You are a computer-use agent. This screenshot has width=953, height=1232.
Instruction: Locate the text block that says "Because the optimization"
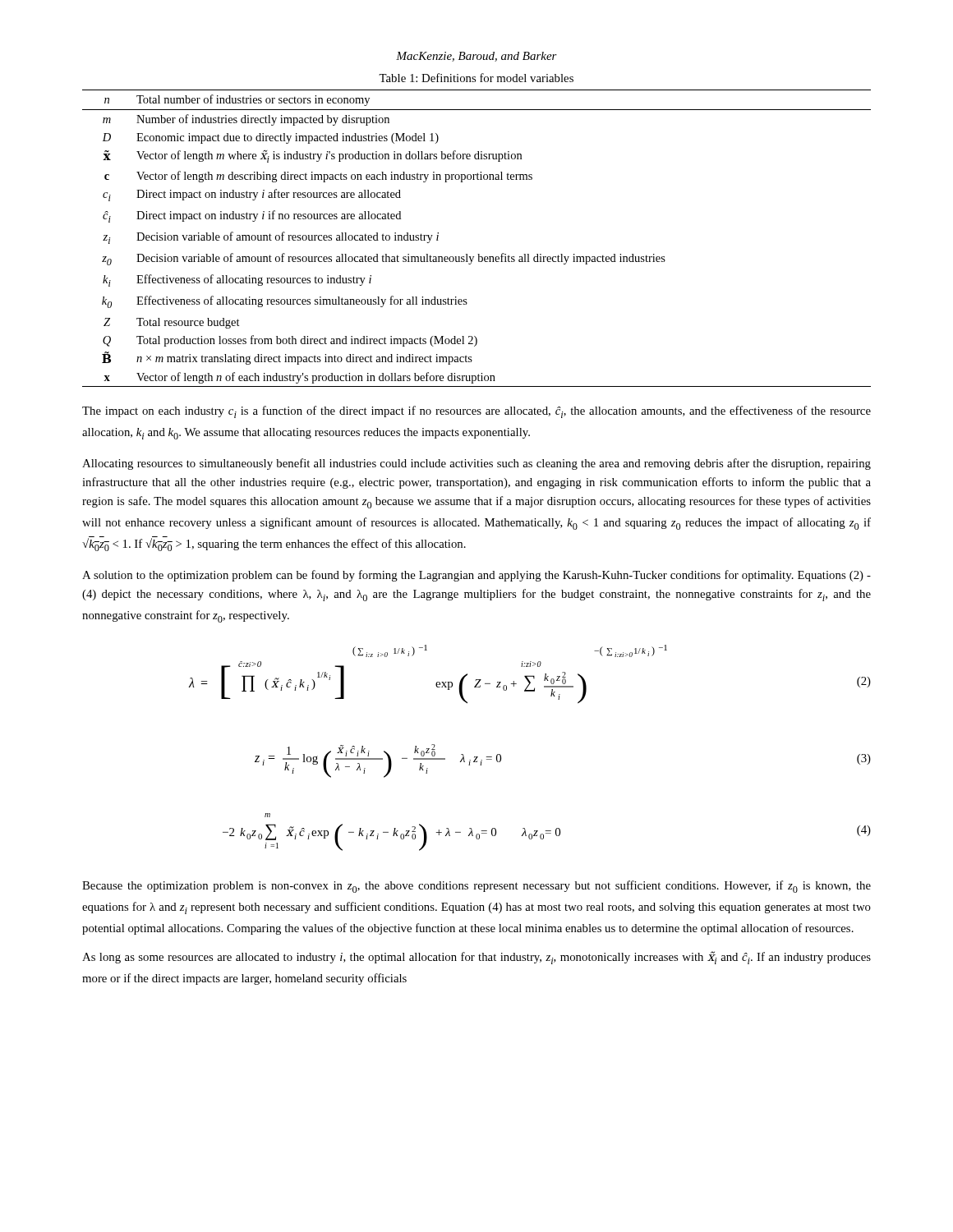tap(476, 907)
